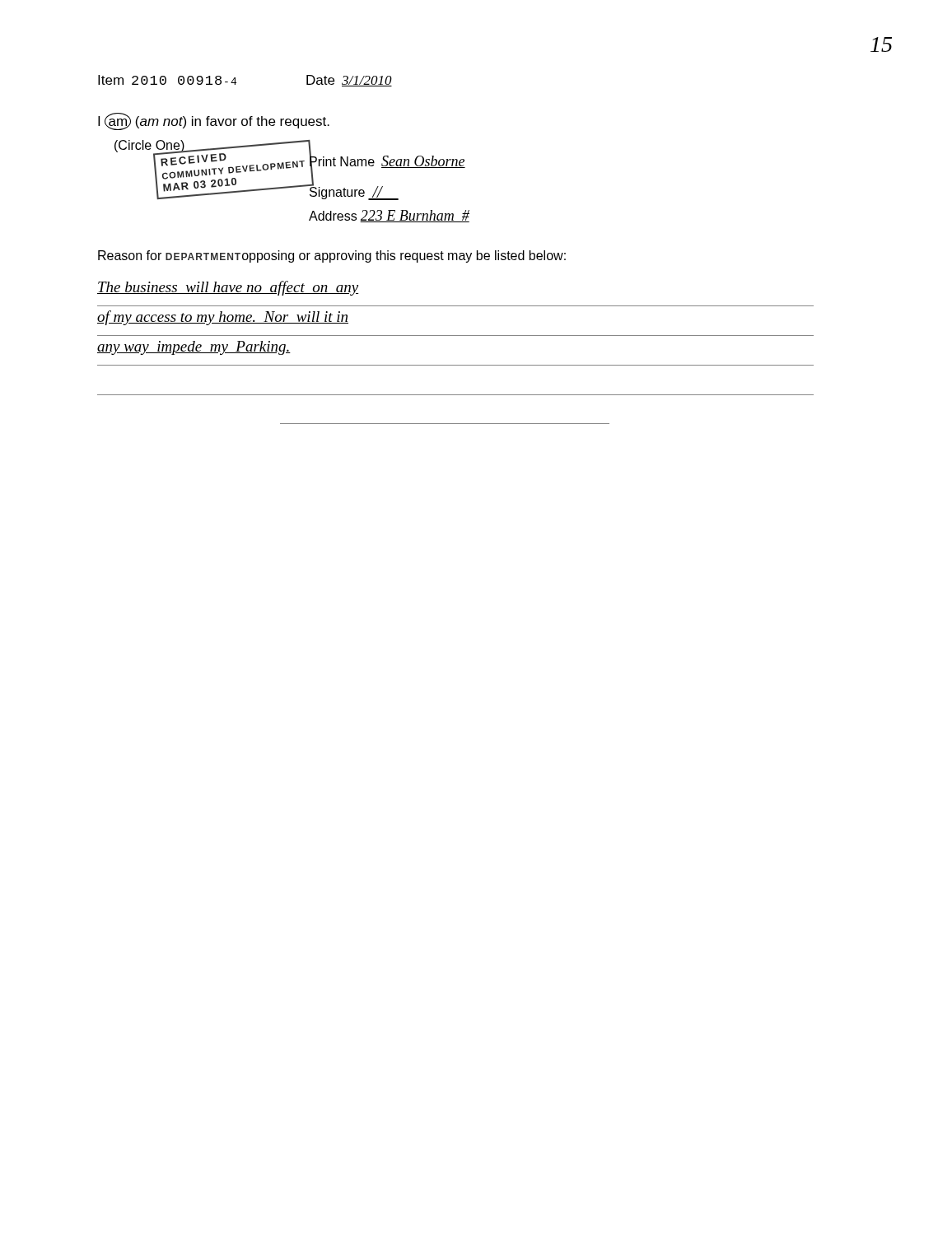Click where it says "Print NameSean Osborne"

(387, 161)
